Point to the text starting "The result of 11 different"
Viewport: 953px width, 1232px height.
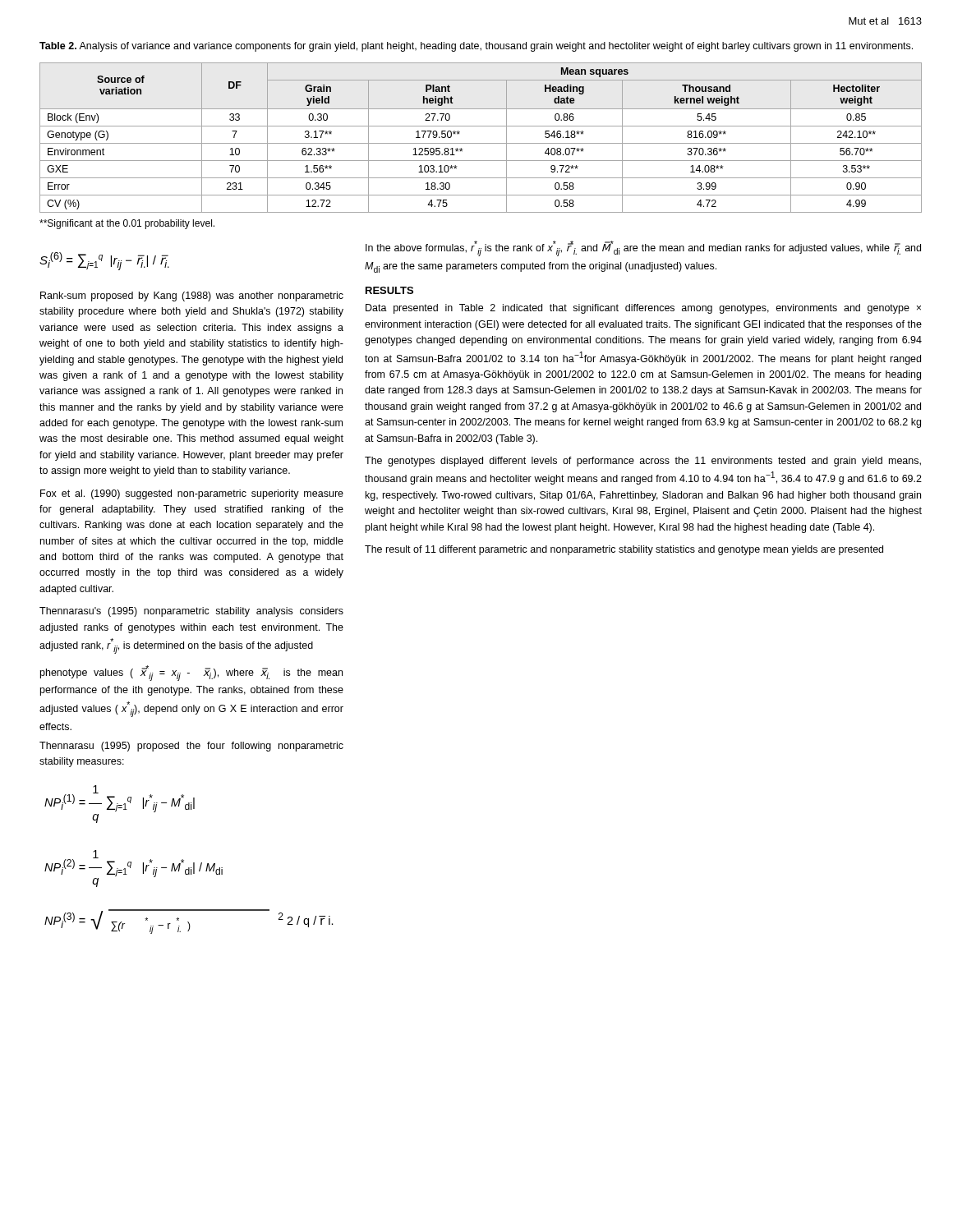tap(624, 549)
